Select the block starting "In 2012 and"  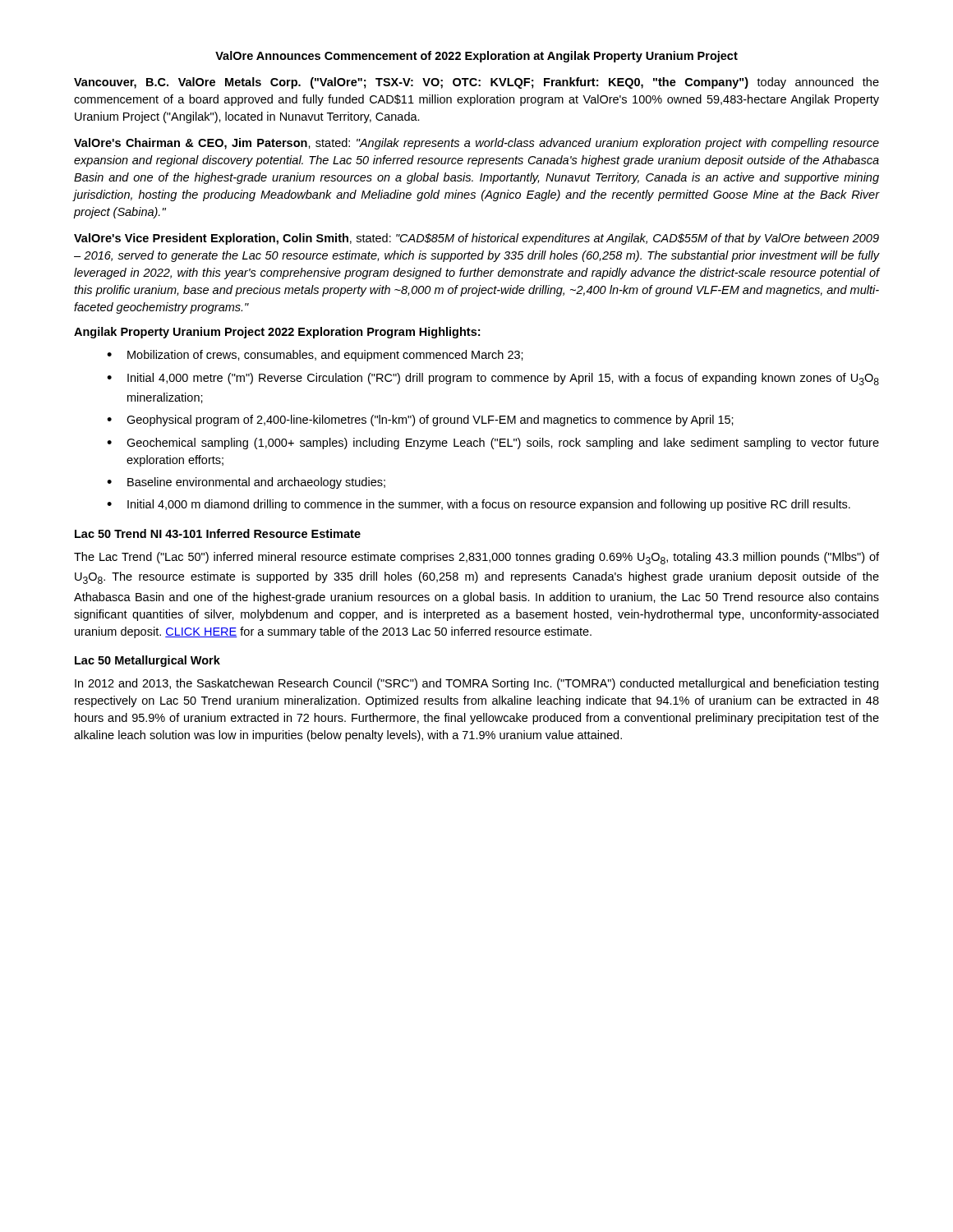pyautogui.click(x=476, y=709)
